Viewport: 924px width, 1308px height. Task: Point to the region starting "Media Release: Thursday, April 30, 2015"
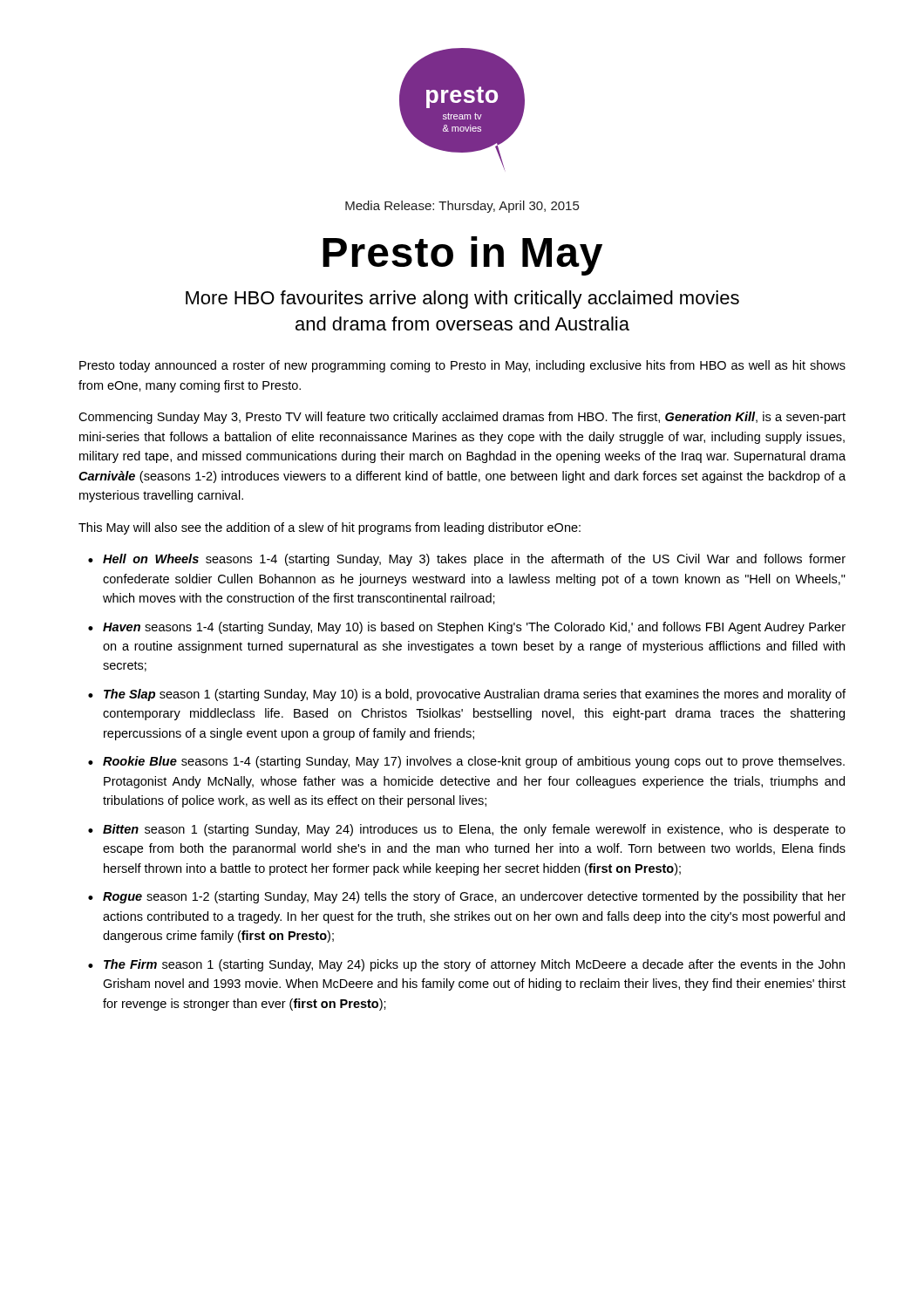[462, 205]
